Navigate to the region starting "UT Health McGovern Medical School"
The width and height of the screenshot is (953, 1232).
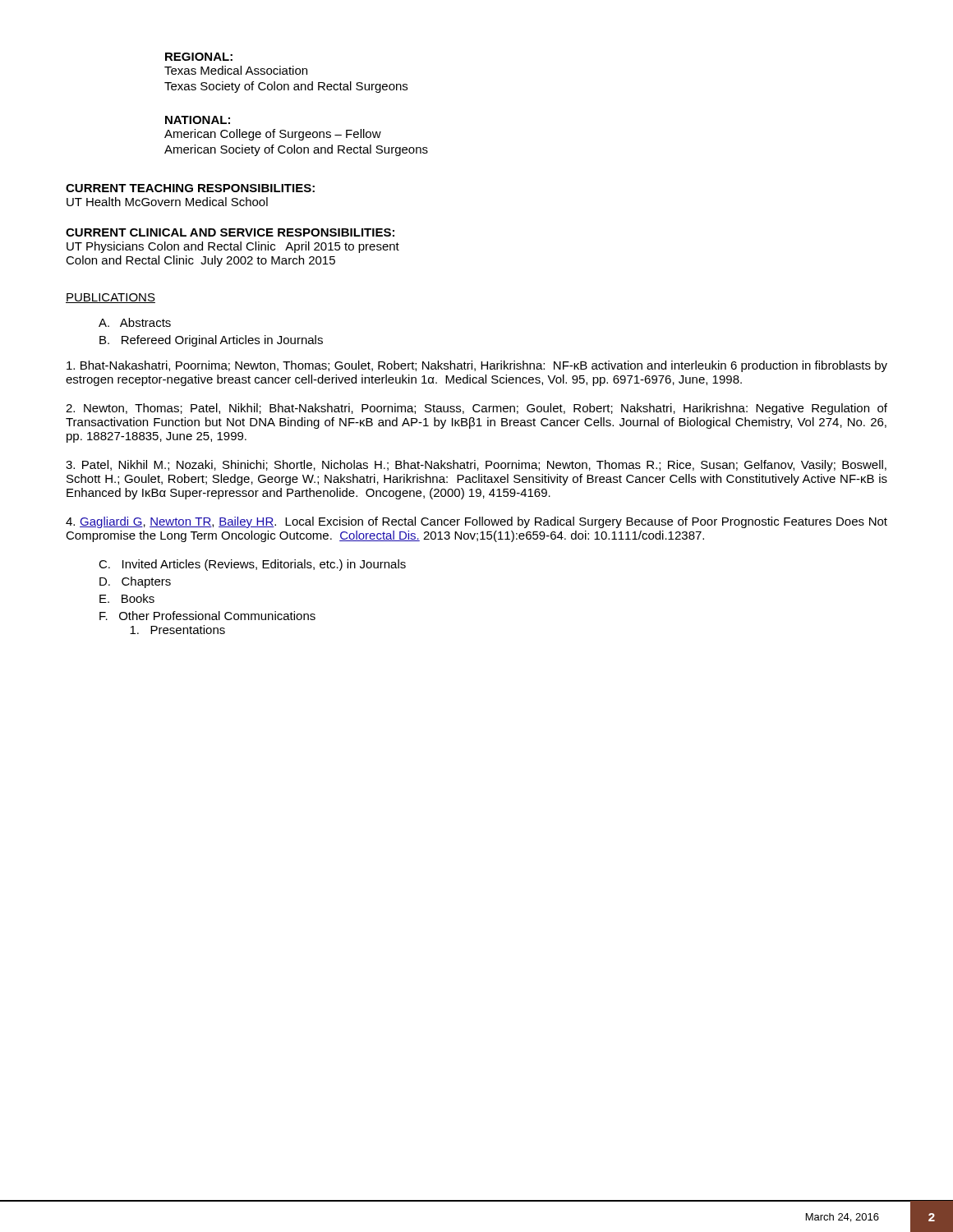[167, 202]
